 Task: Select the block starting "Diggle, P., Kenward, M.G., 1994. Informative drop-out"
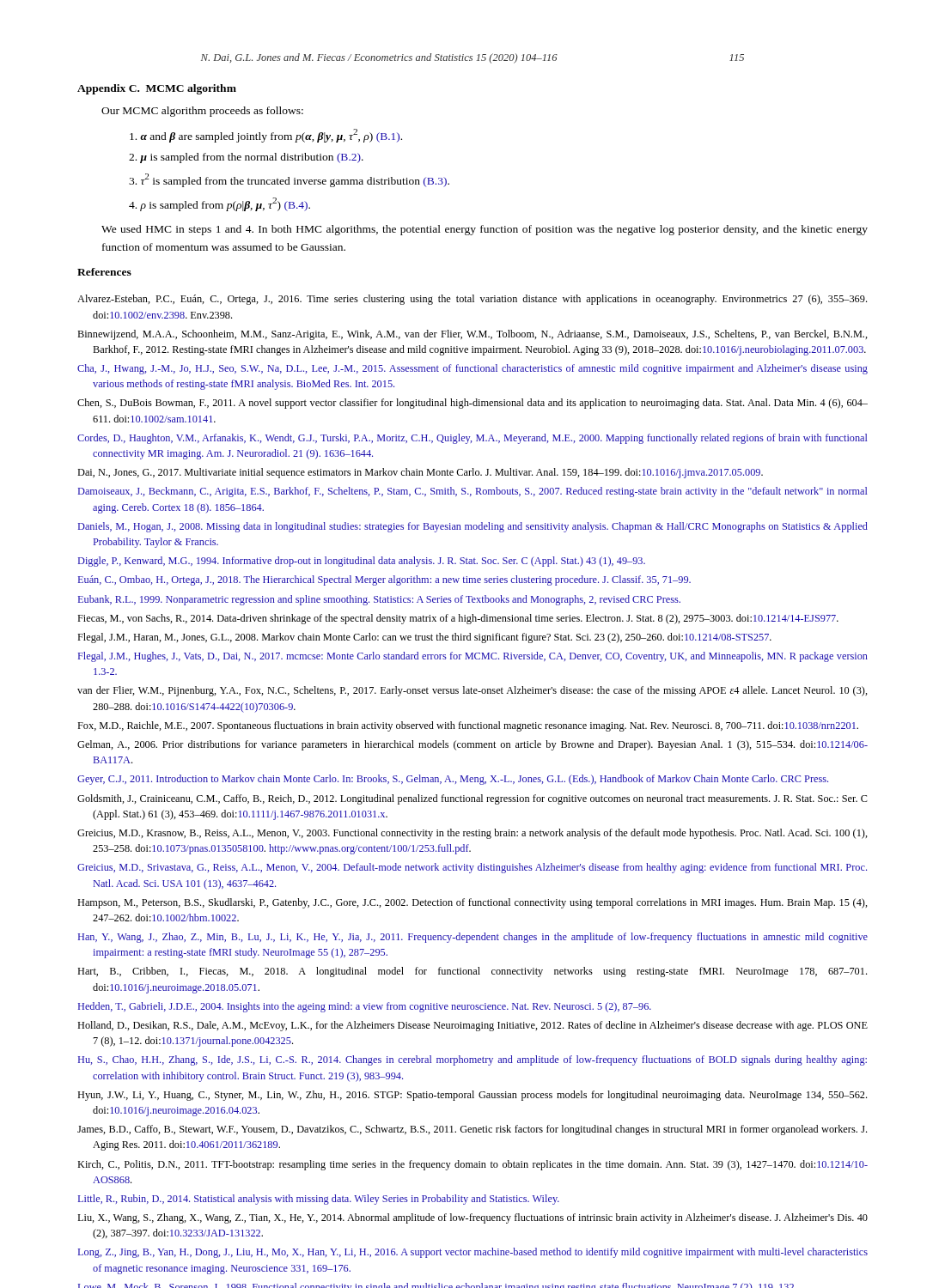click(x=362, y=561)
